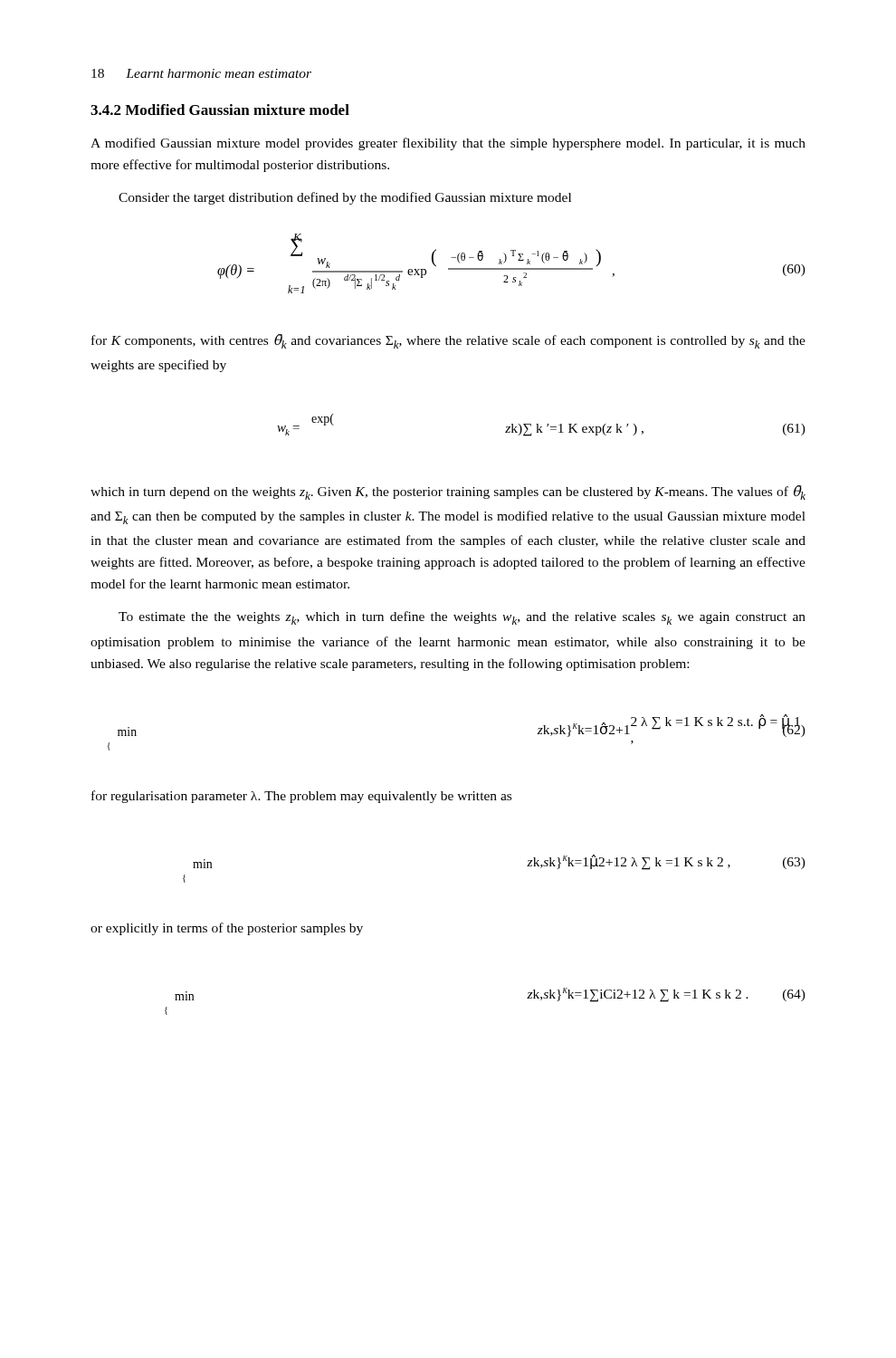Find the text starting "3.4.2 Modified Gaussian mixture"
Image resolution: width=896 pixels, height=1358 pixels.
tap(220, 110)
